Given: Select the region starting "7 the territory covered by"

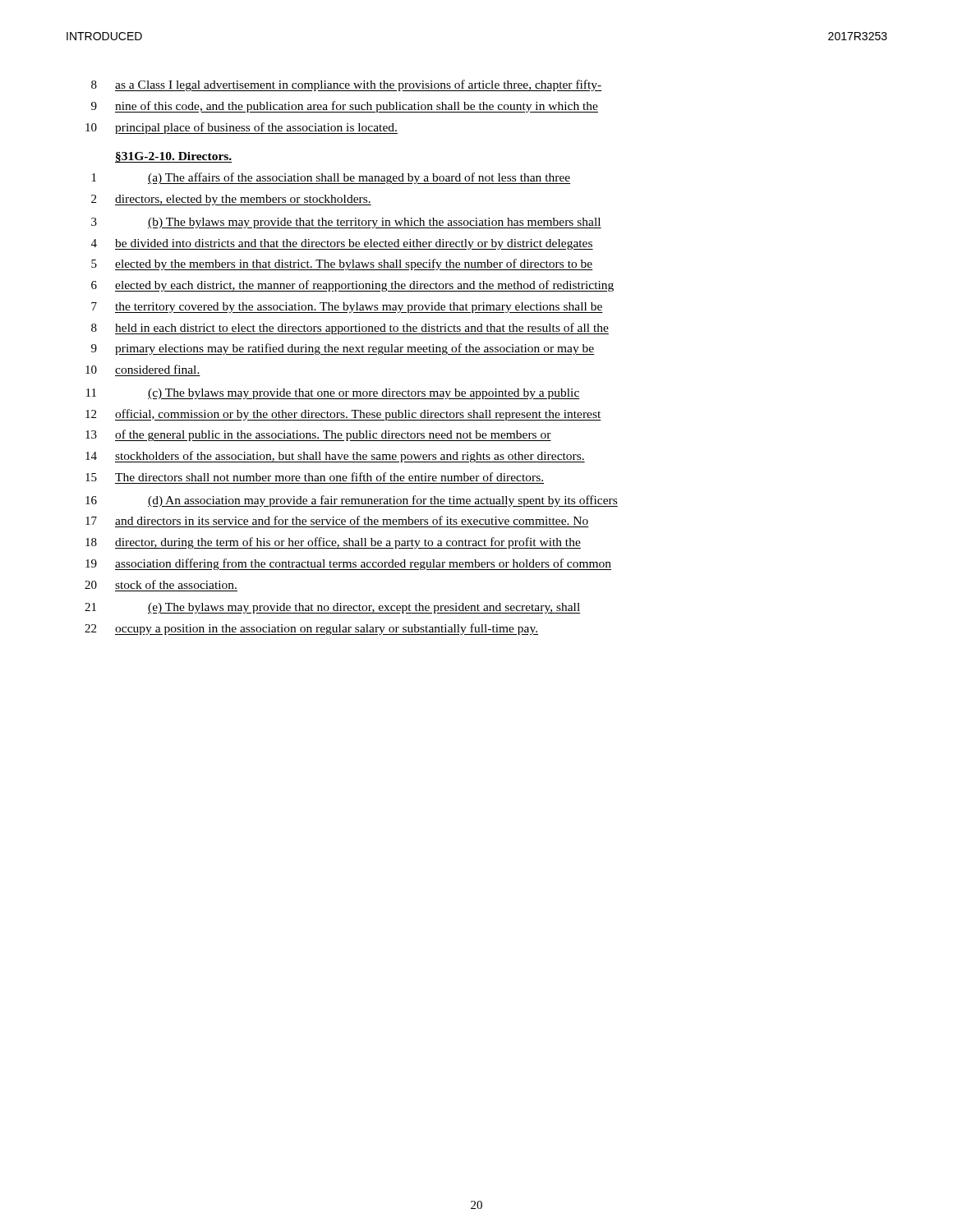Looking at the screenshot, I should (476, 306).
